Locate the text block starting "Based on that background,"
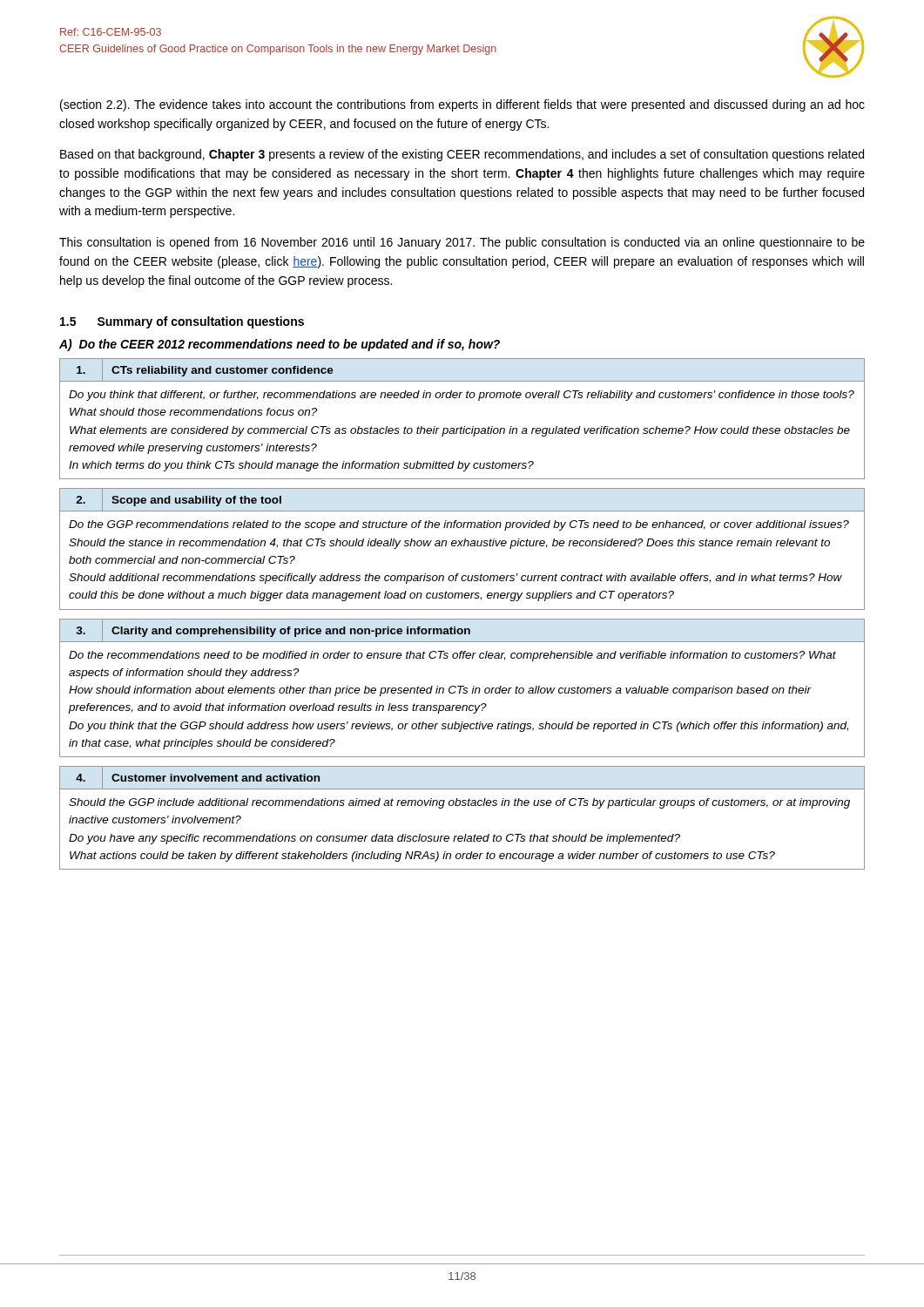 point(462,183)
